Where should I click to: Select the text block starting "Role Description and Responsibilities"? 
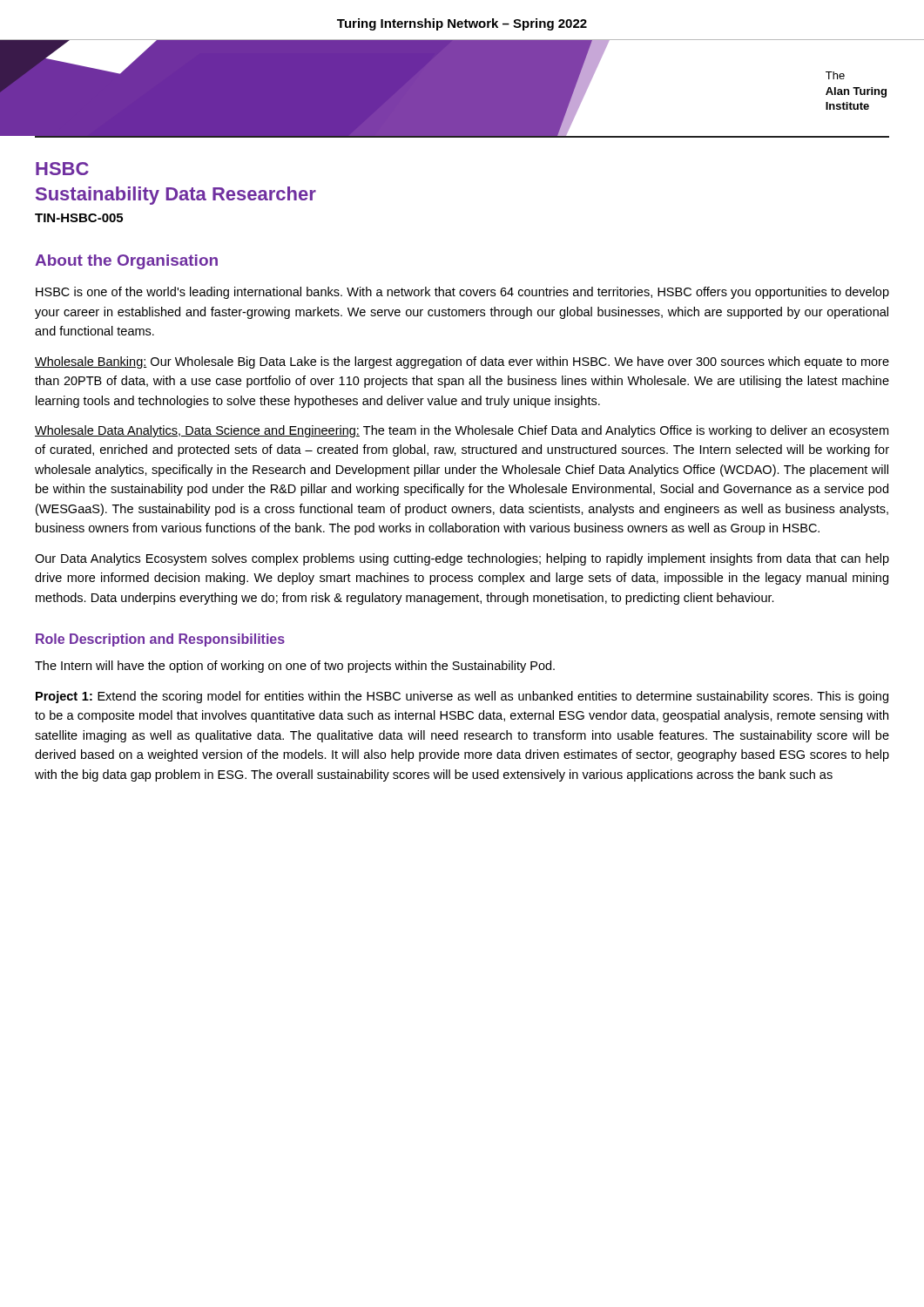coord(160,639)
